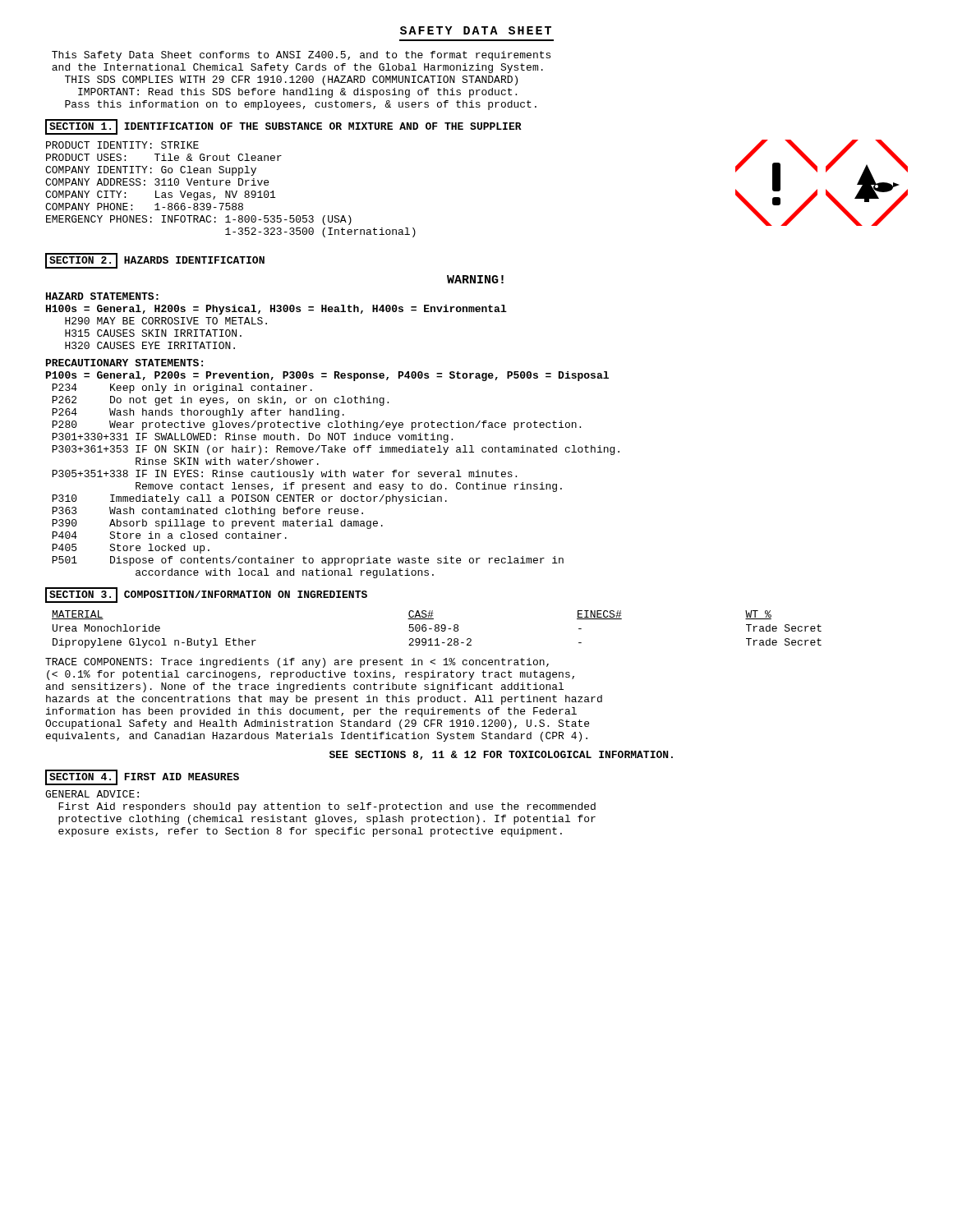Click on the illustration

coord(822,183)
